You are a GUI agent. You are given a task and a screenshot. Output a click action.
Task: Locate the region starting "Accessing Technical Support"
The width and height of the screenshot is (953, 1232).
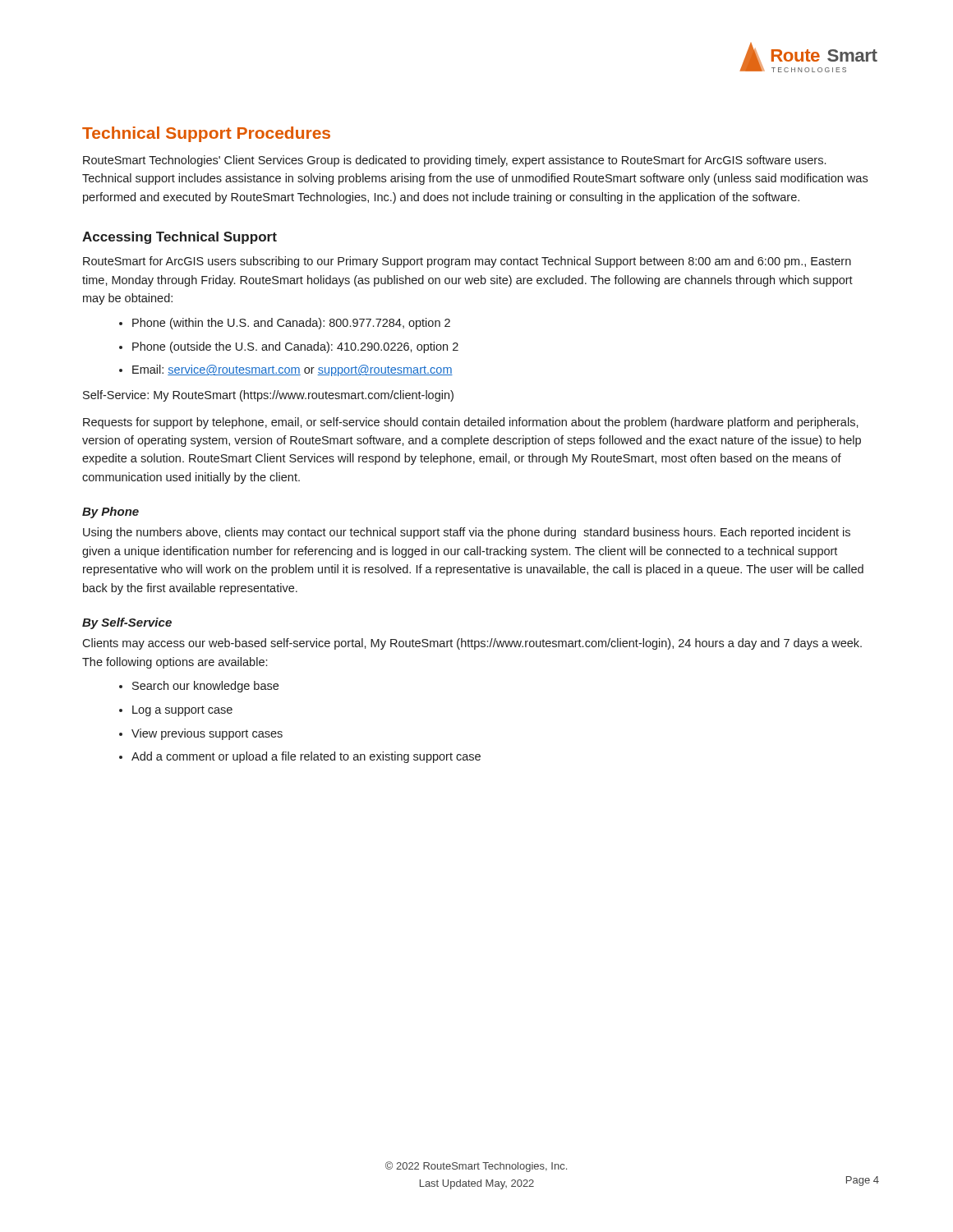[179, 237]
